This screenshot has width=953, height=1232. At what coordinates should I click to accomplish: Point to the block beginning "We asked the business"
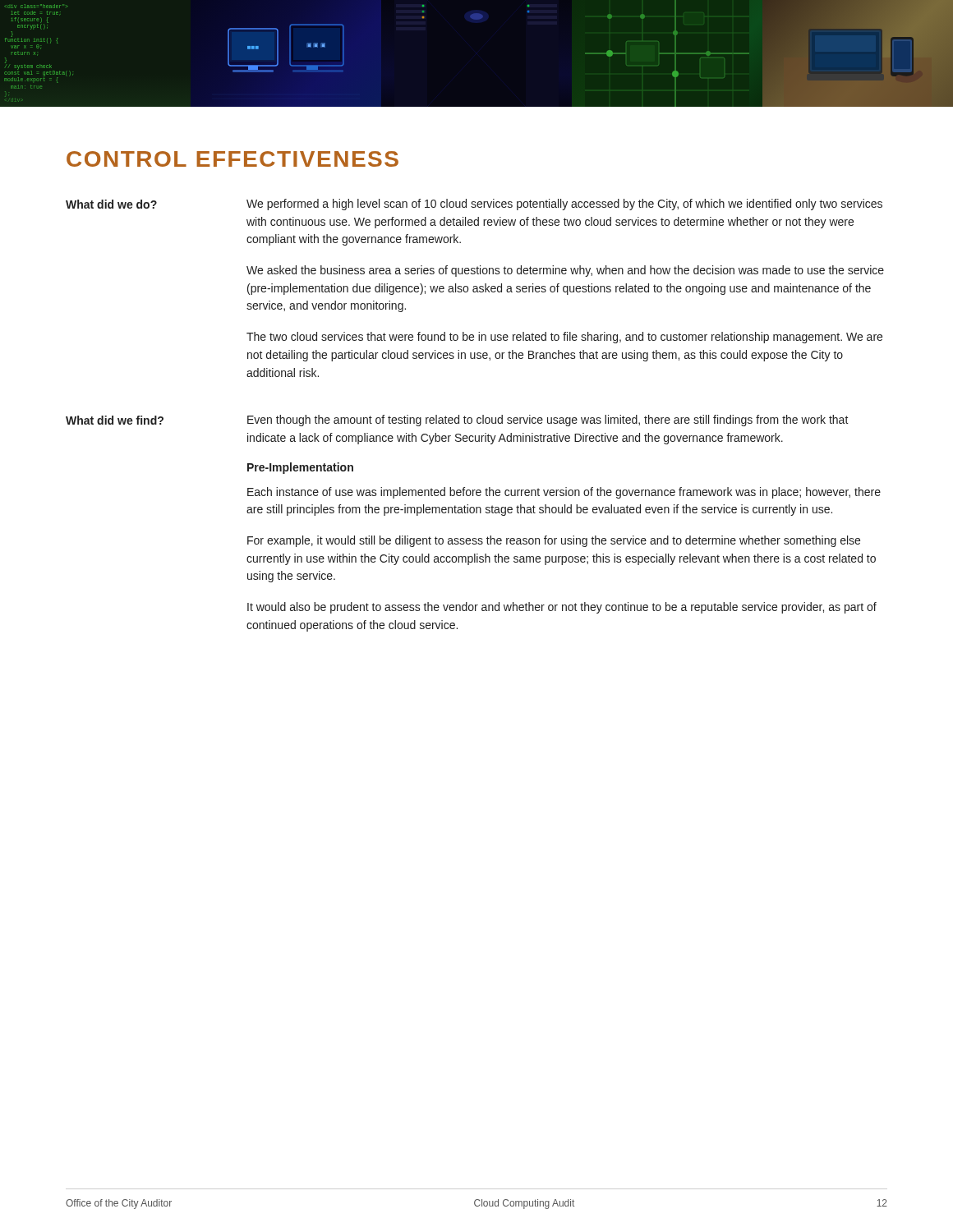tap(565, 288)
